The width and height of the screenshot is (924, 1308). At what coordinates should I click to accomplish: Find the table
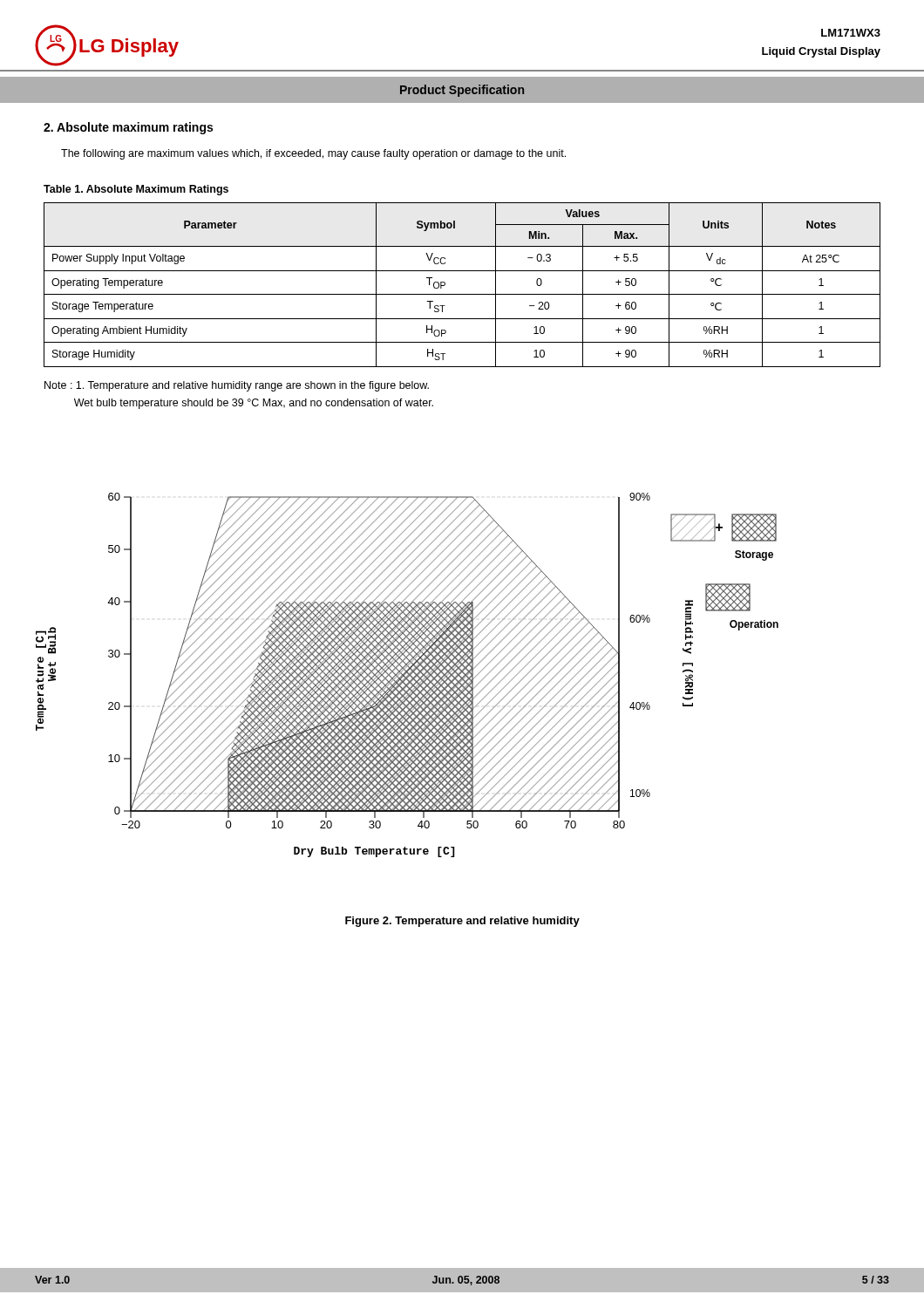tap(462, 284)
